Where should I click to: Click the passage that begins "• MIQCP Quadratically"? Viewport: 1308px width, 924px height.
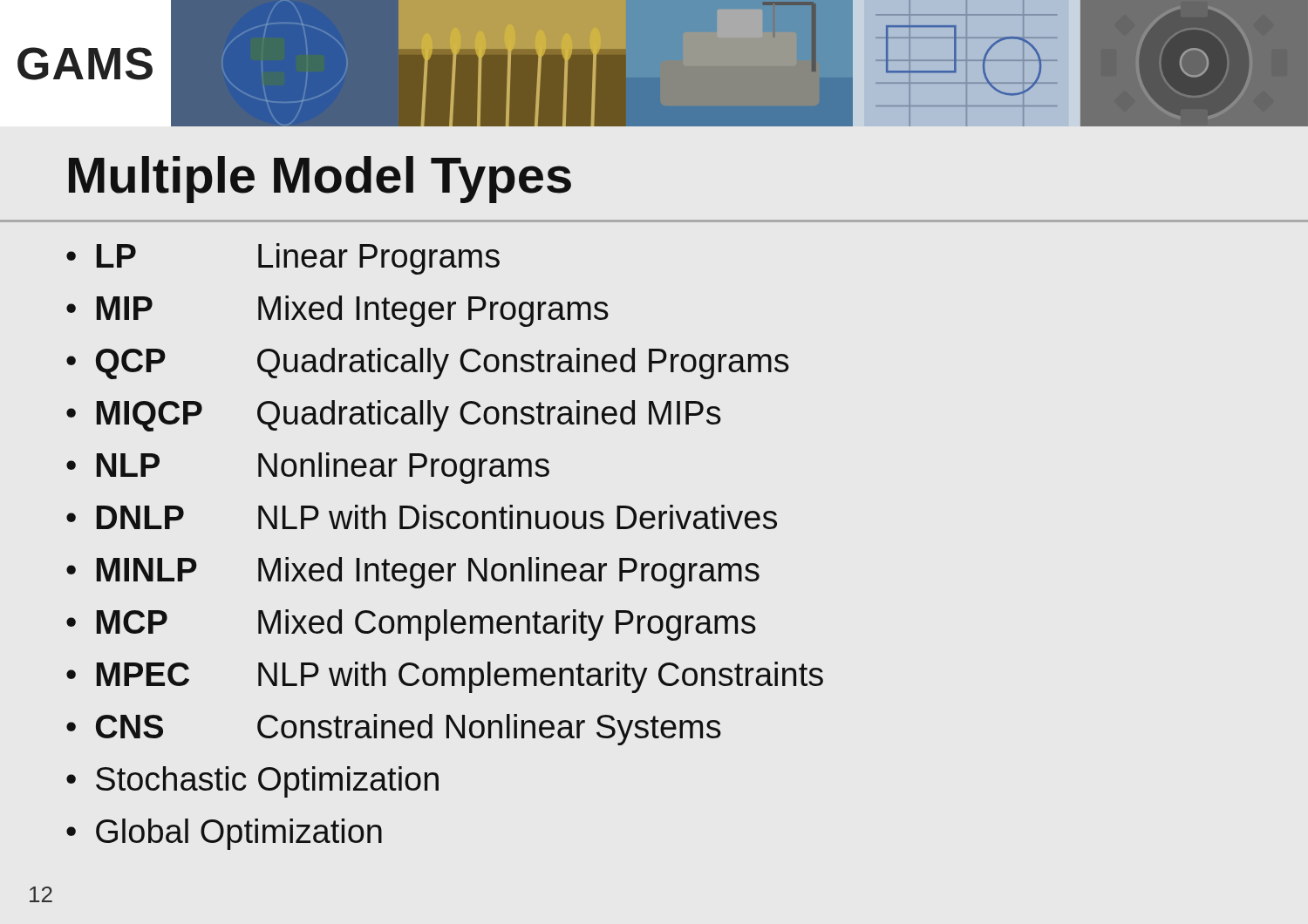[394, 414]
